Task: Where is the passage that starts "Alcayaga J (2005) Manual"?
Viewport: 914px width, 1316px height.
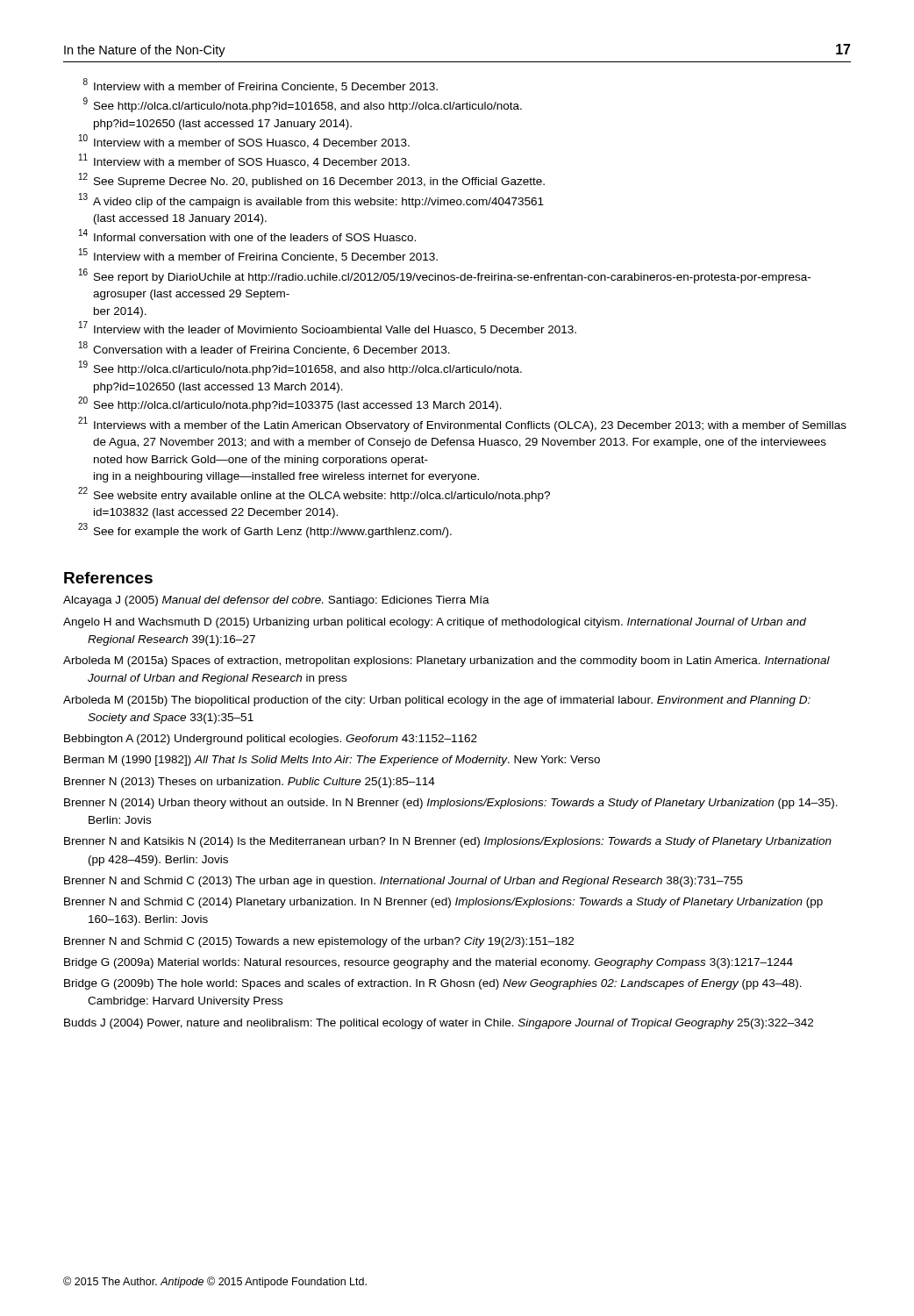Action: pos(276,600)
